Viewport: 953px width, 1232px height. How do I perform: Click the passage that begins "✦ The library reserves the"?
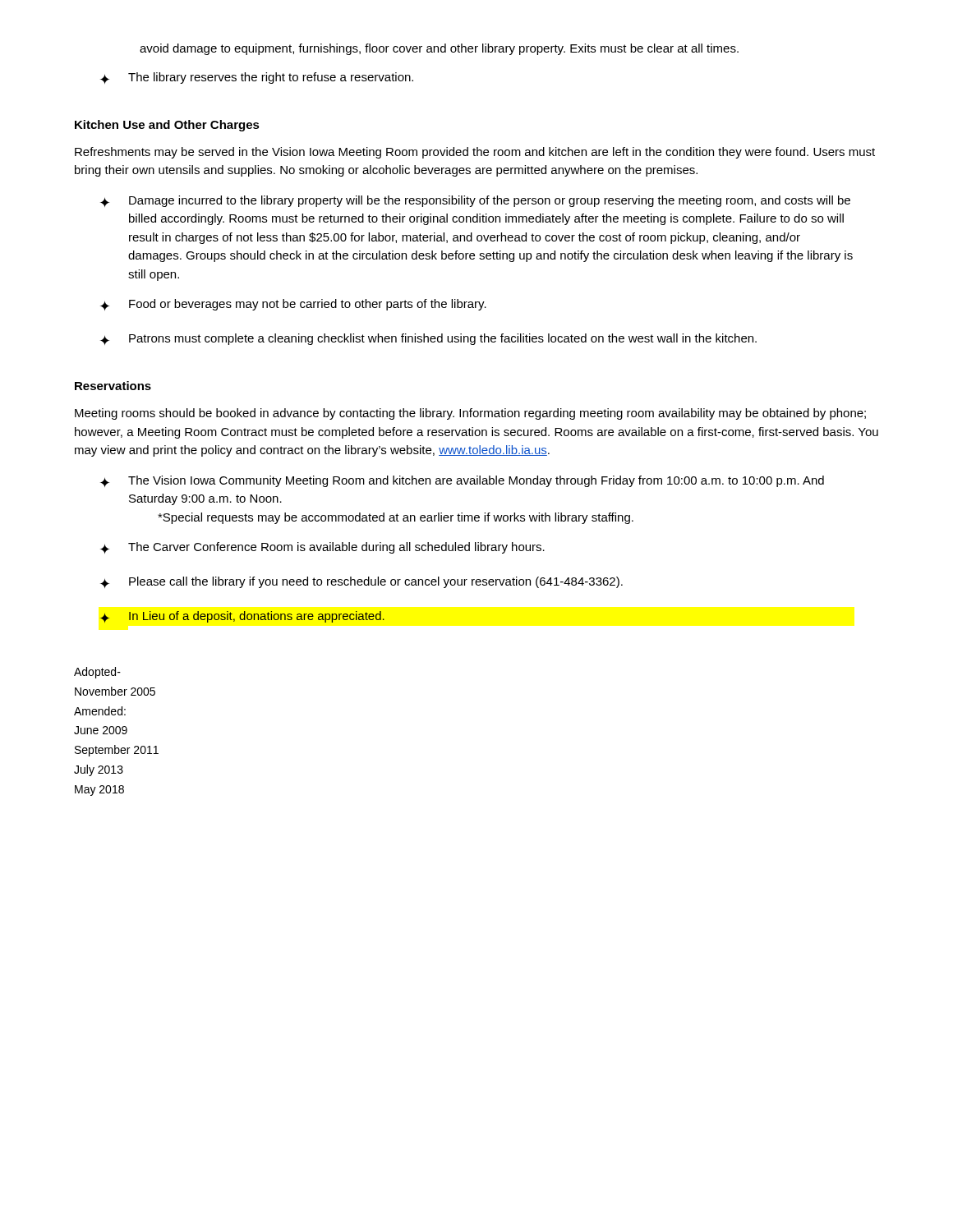tap(257, 78)
